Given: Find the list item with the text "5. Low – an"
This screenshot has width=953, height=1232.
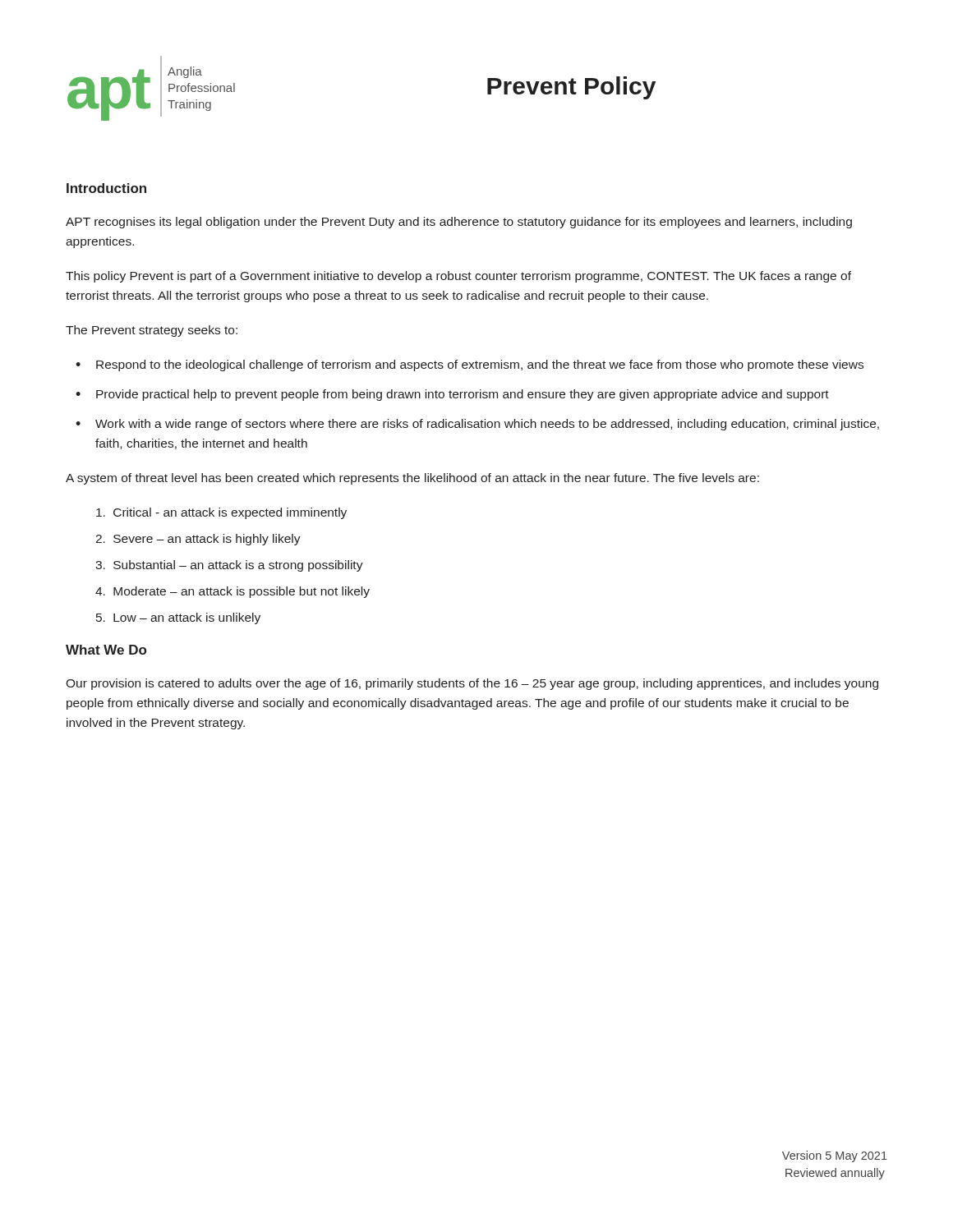Looking at the screenshot, I should click(x=178, y=617).
